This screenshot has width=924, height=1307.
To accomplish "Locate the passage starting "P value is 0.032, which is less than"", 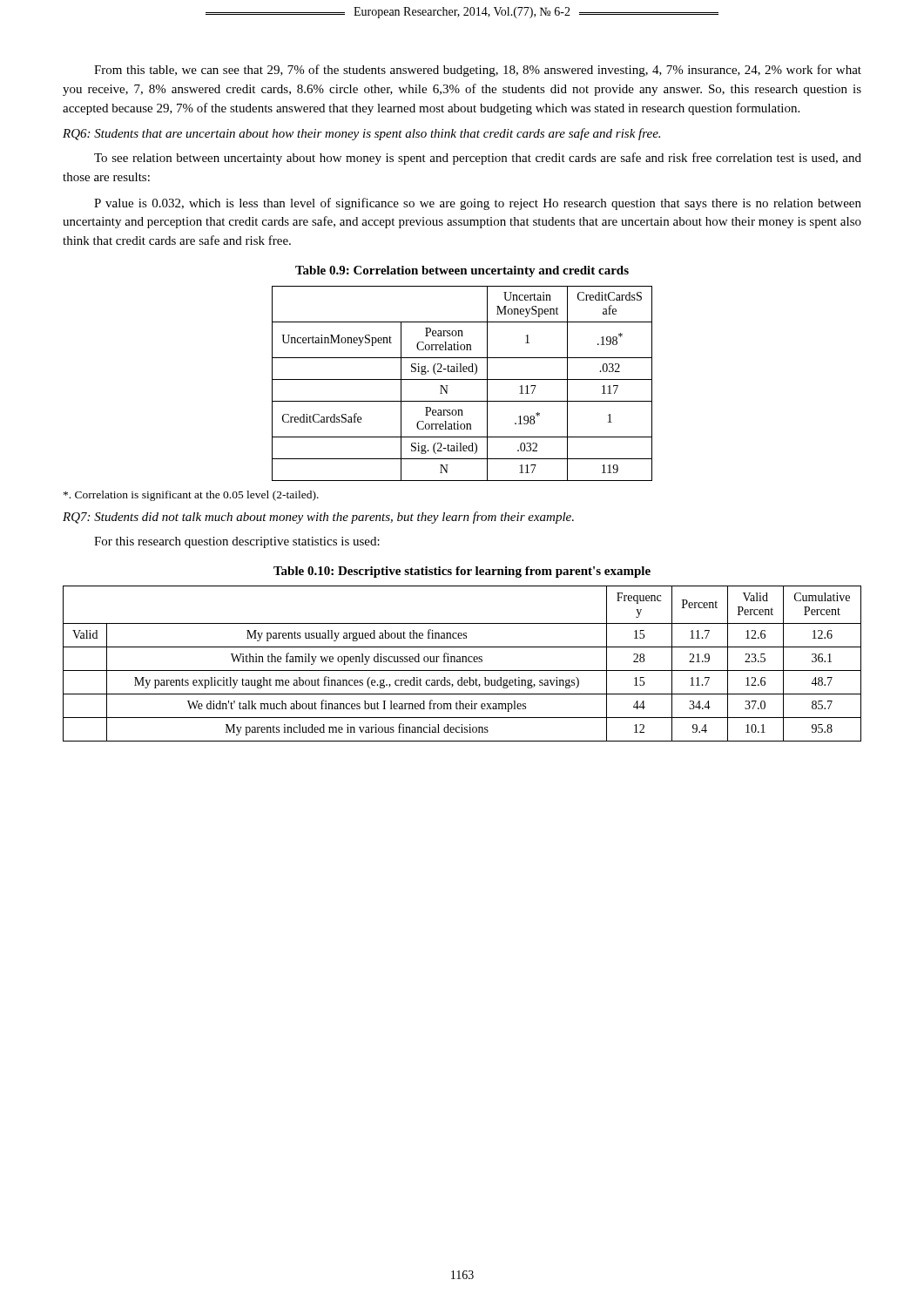I will pyautogui.click(x=462, y=222).
